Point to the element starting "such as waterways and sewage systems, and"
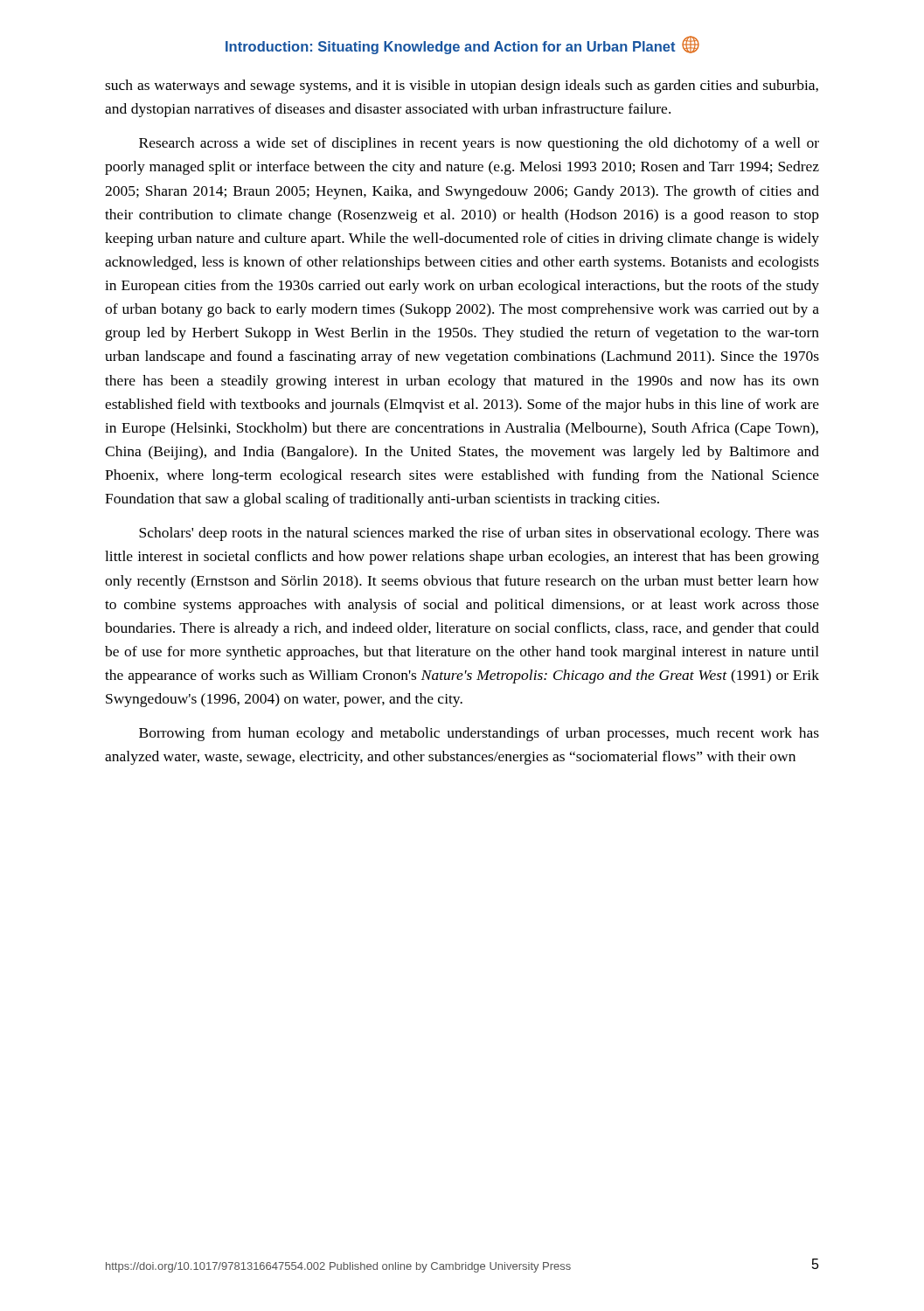The width and height of the screenshot is (924, 1311). [462, 97]
